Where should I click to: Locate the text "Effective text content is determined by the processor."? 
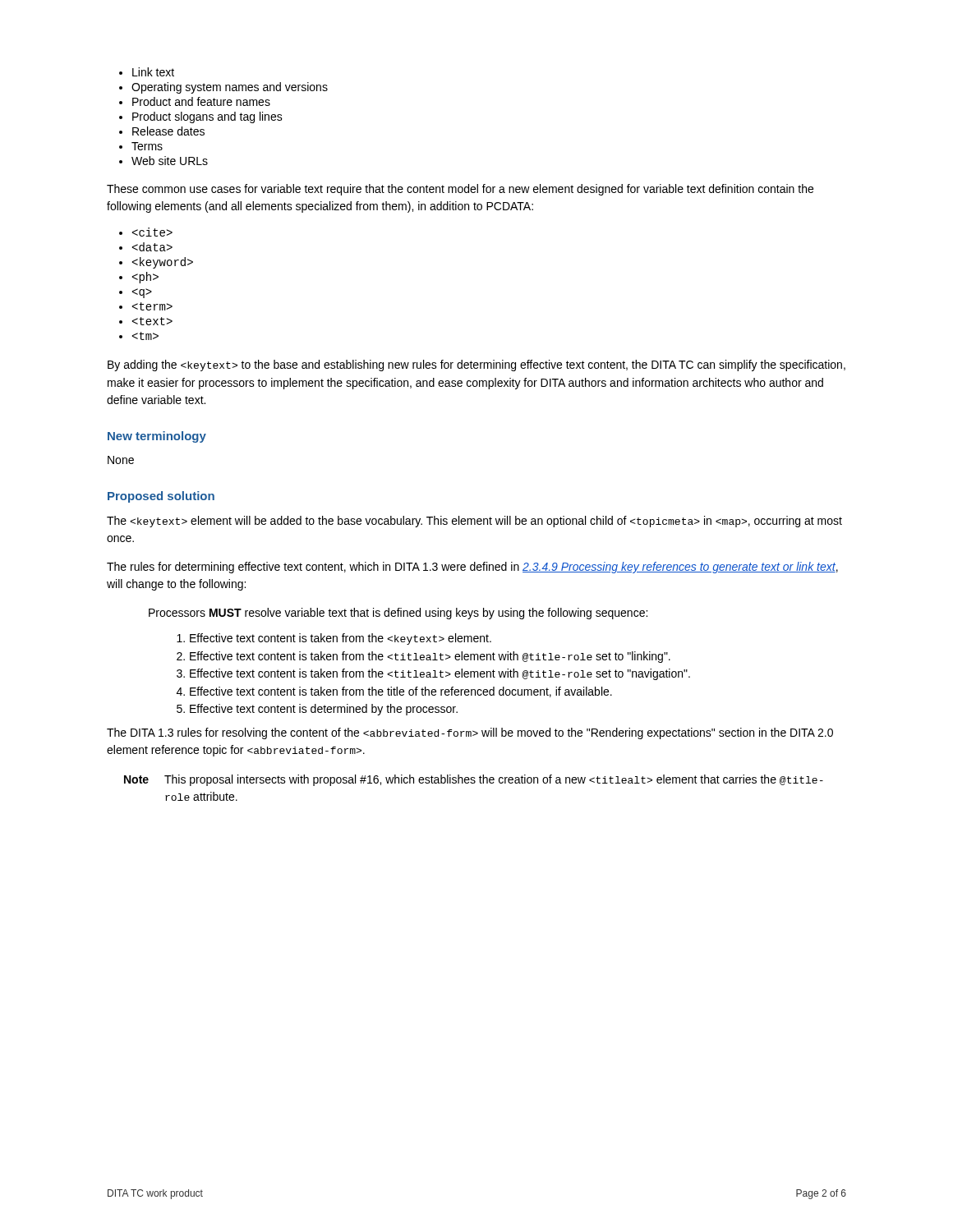(317, 710)
